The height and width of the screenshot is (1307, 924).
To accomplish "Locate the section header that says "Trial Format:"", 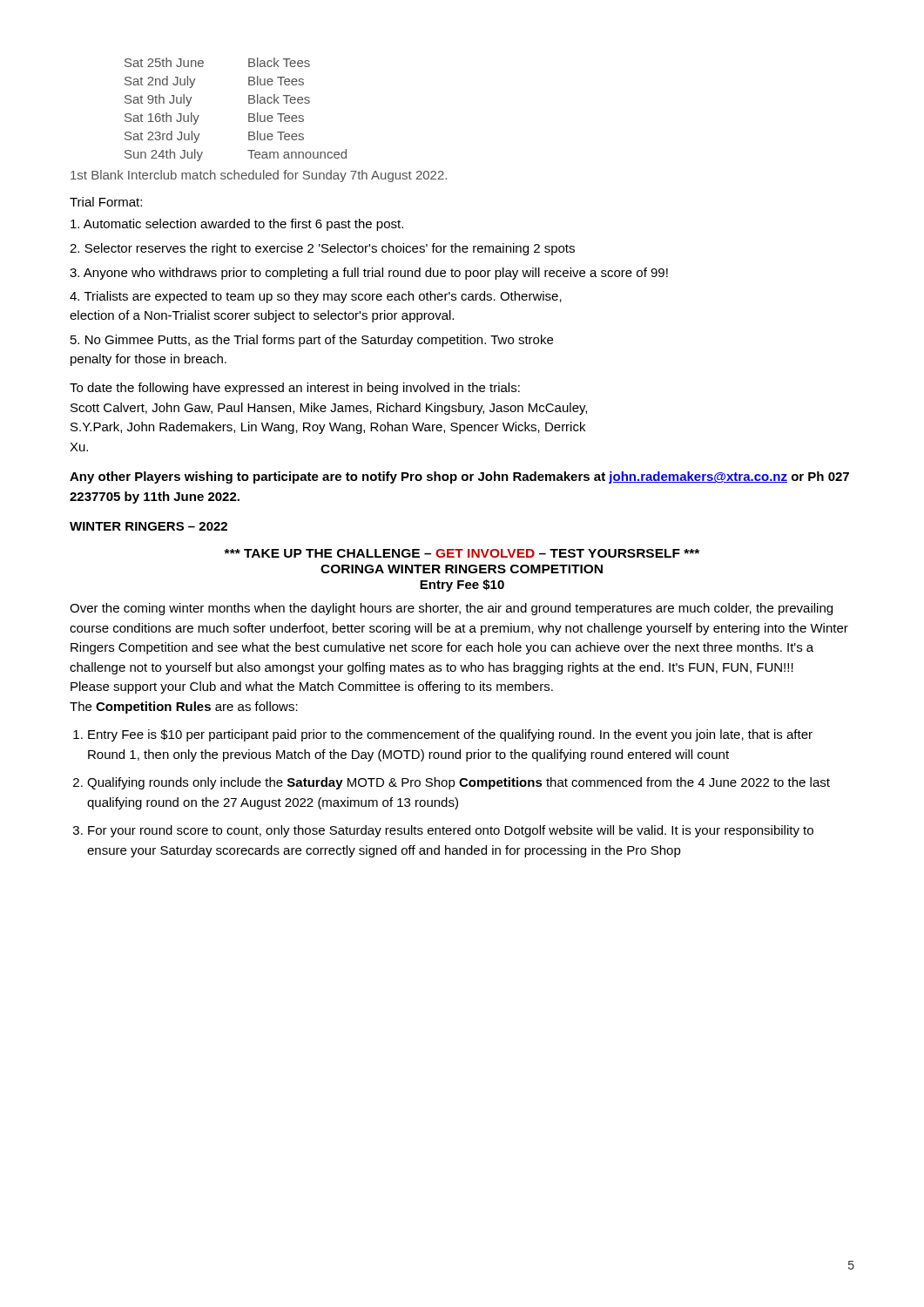I will point(106,202).
